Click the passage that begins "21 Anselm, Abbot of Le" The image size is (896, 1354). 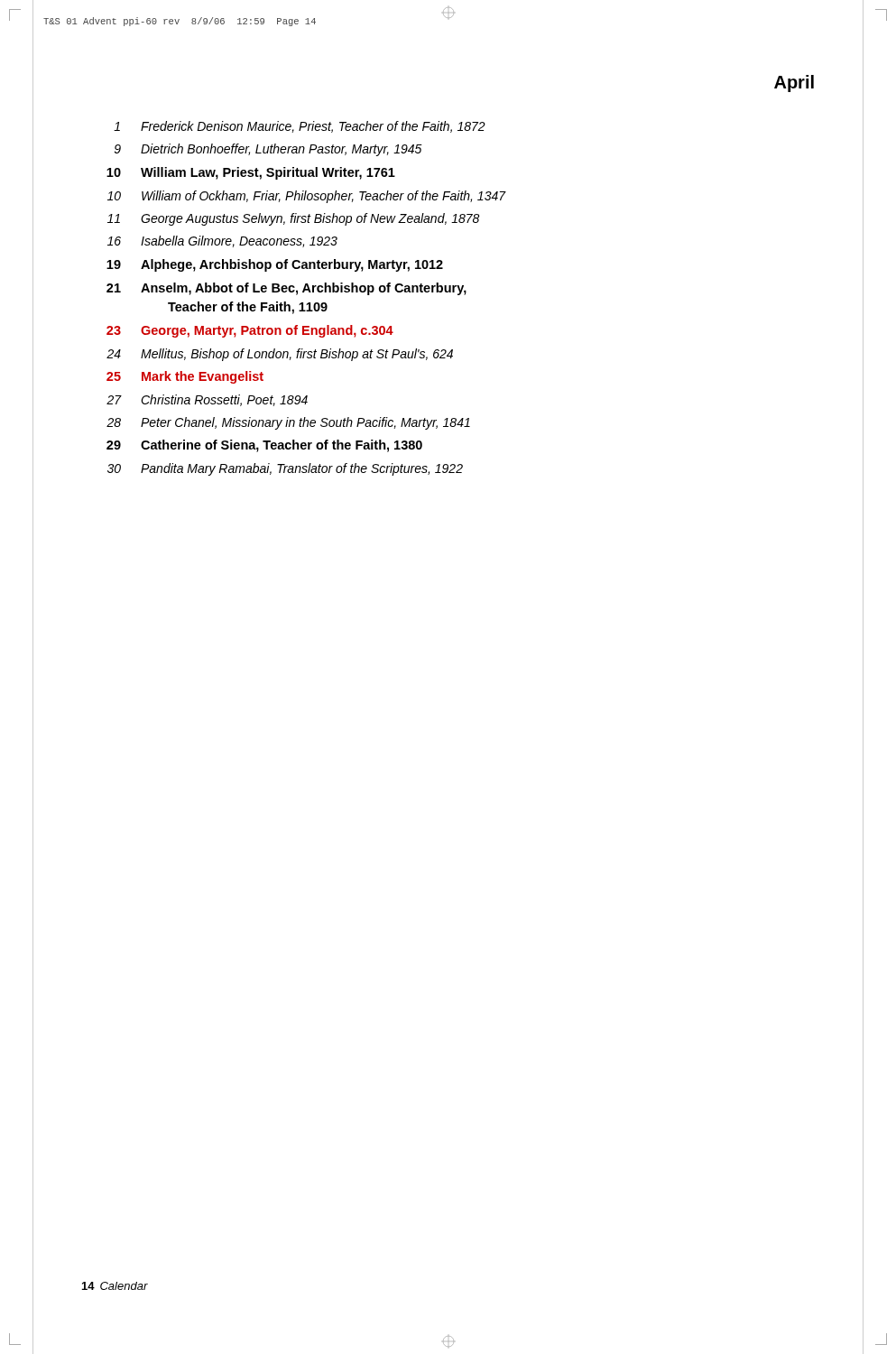point(448,297)
